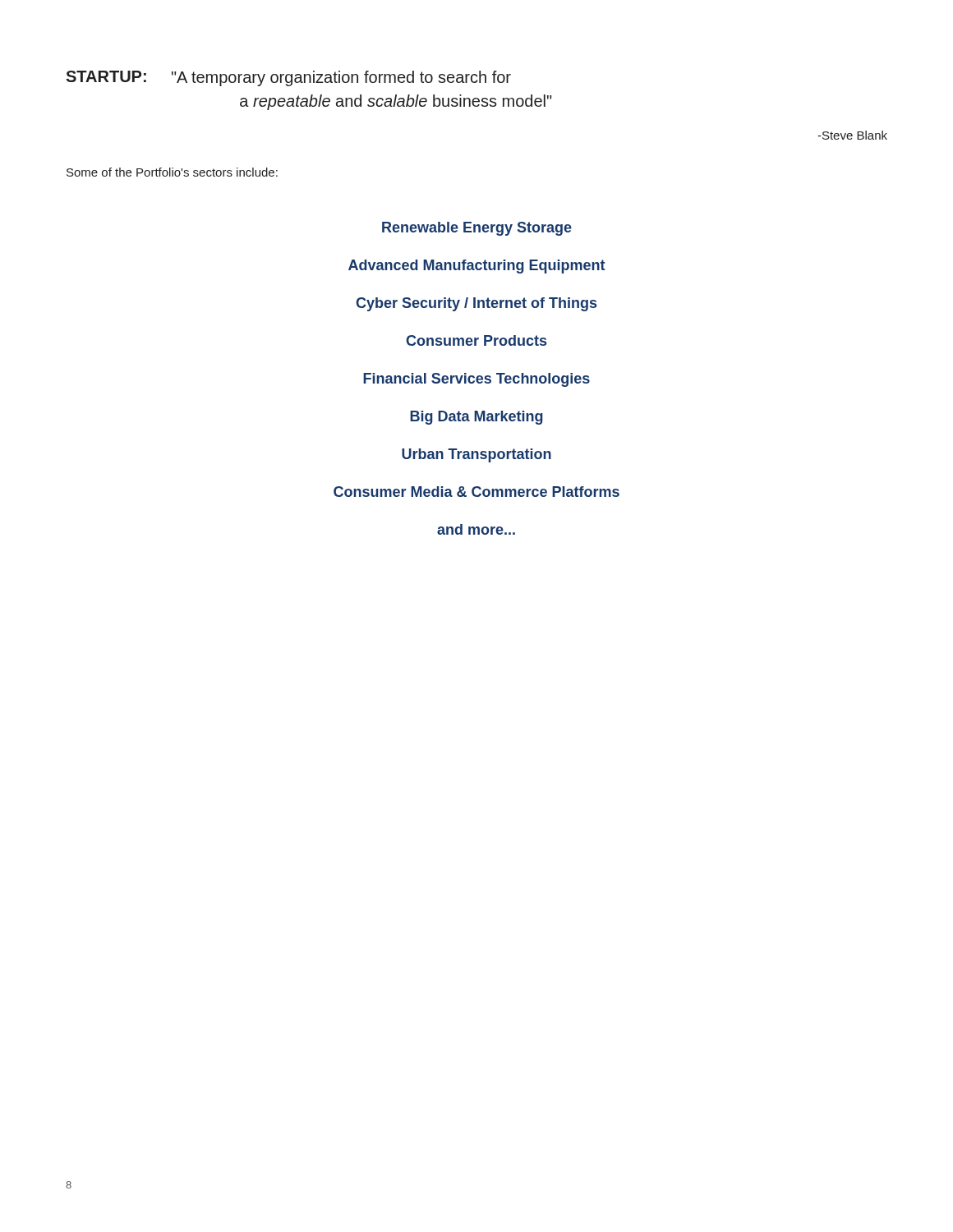The image size is (953, 1232).
Task: Locate the text "Consumer Products"
Action: [476, 341]
